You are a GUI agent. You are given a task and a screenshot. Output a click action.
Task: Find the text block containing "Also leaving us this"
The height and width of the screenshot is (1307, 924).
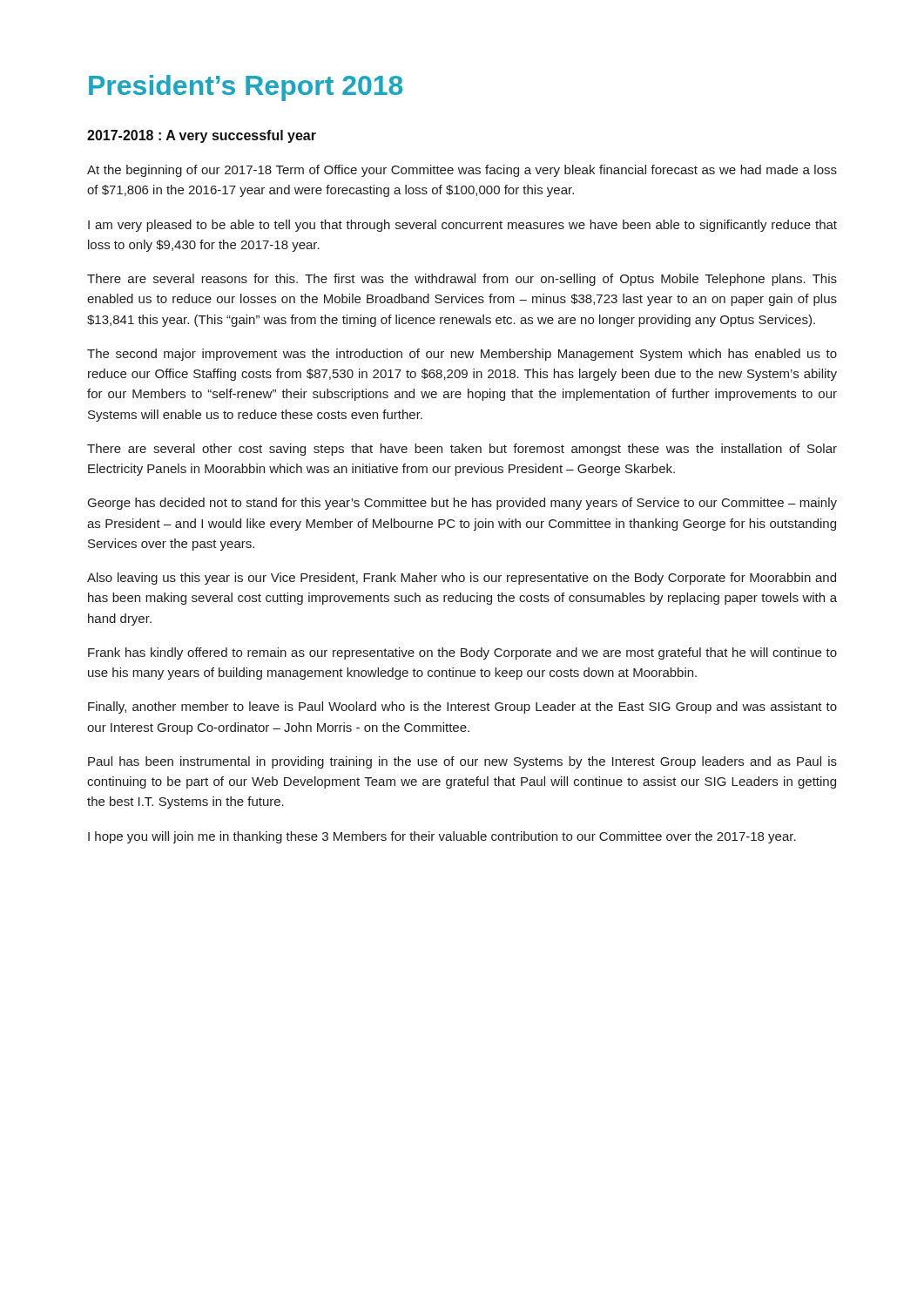(462, 597)
